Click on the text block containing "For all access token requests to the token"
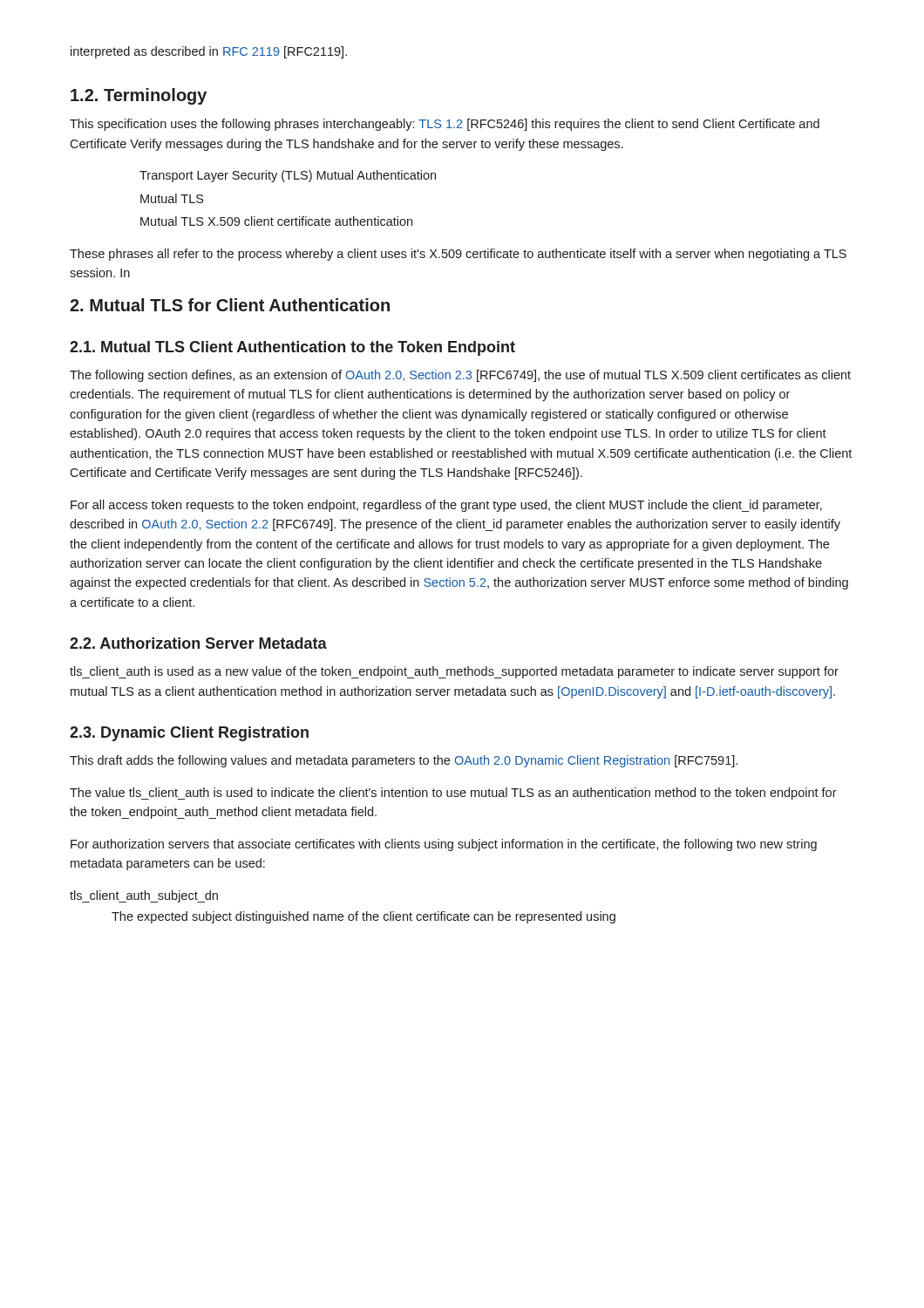 [x=459, y=553]
